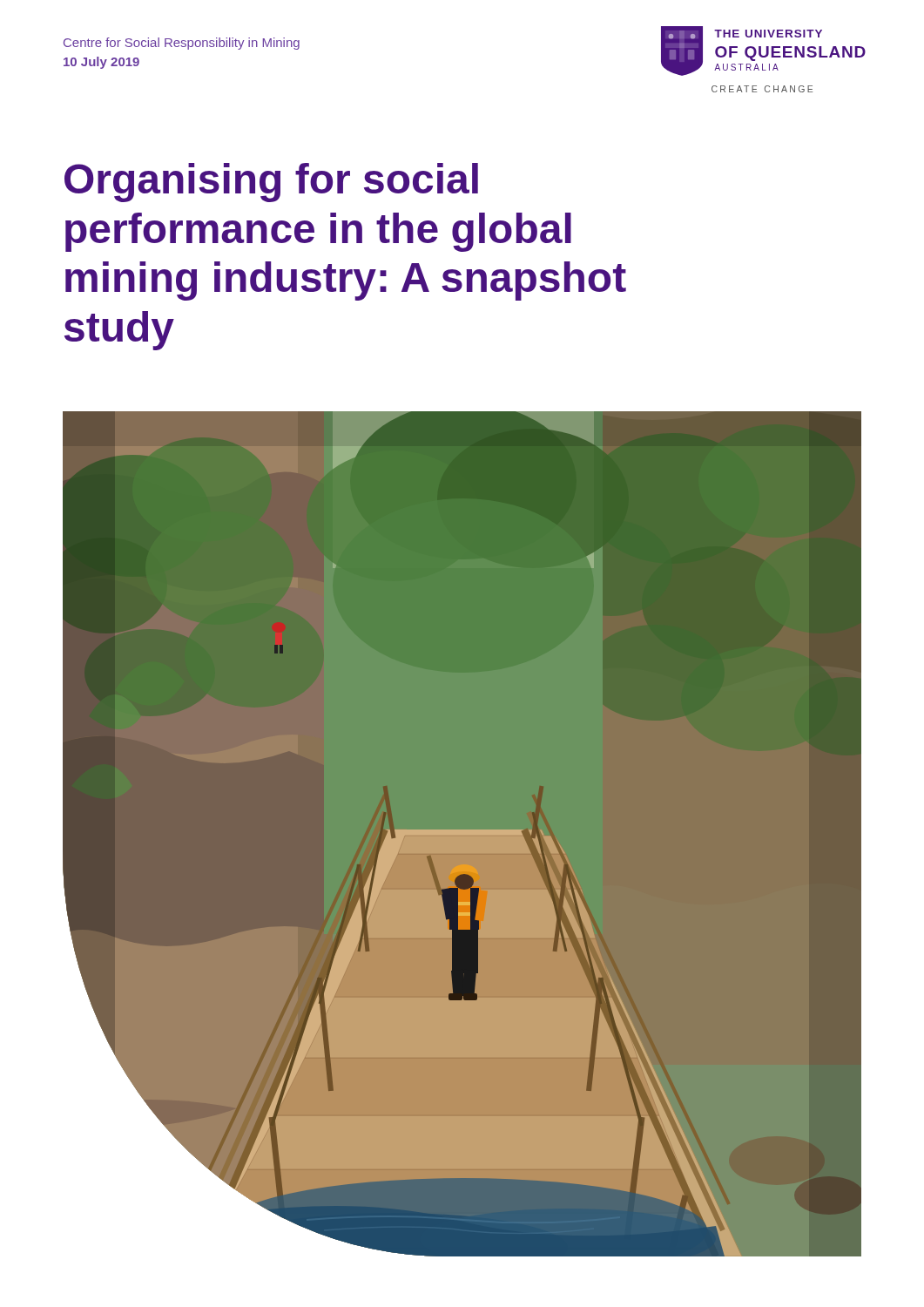Viewport: 924px width, 1307px height.
Task: Find the logo
Action: click(x=763, y=59)
